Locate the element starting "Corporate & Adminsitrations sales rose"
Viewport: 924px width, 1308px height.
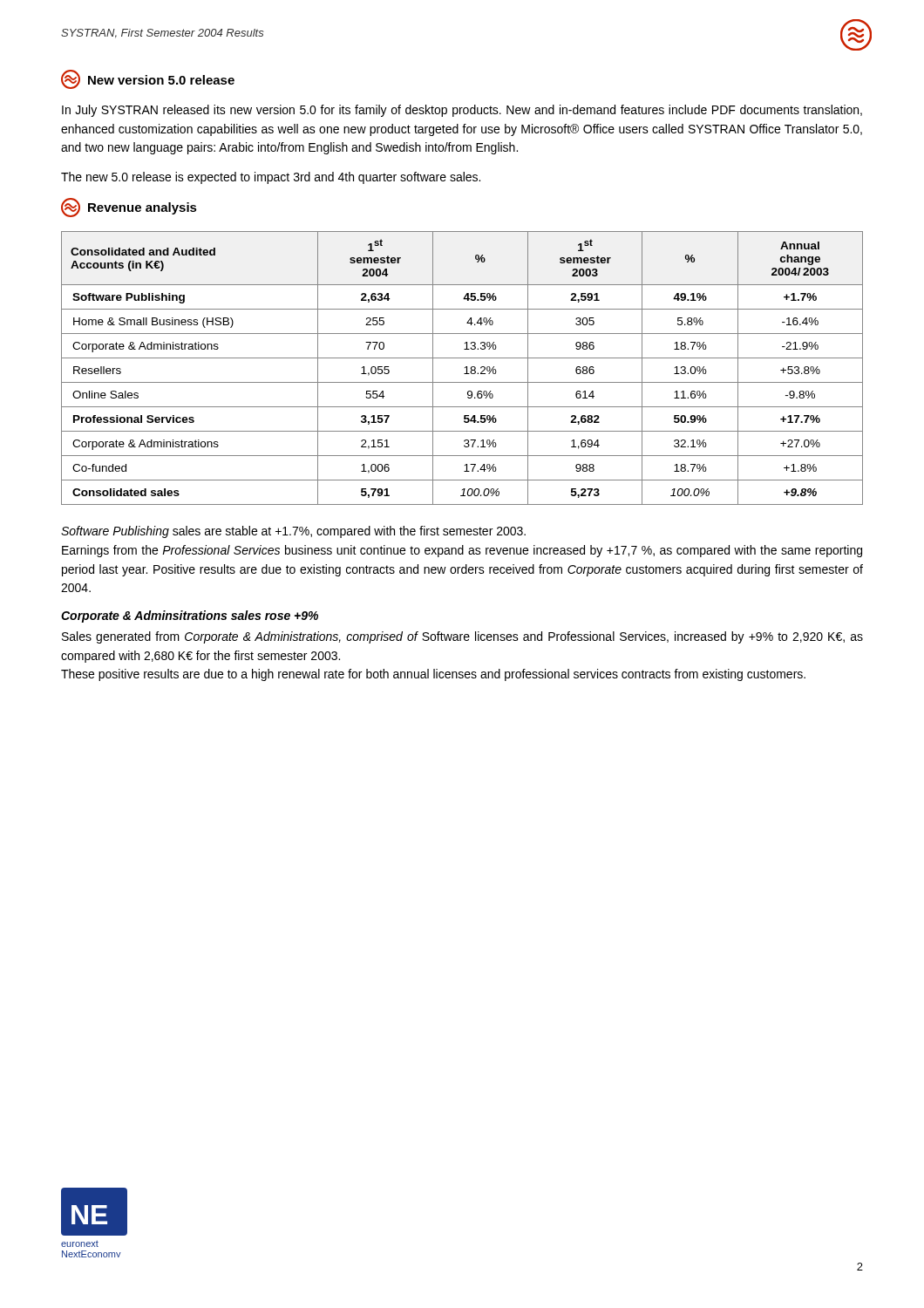(x=190, y=616)
